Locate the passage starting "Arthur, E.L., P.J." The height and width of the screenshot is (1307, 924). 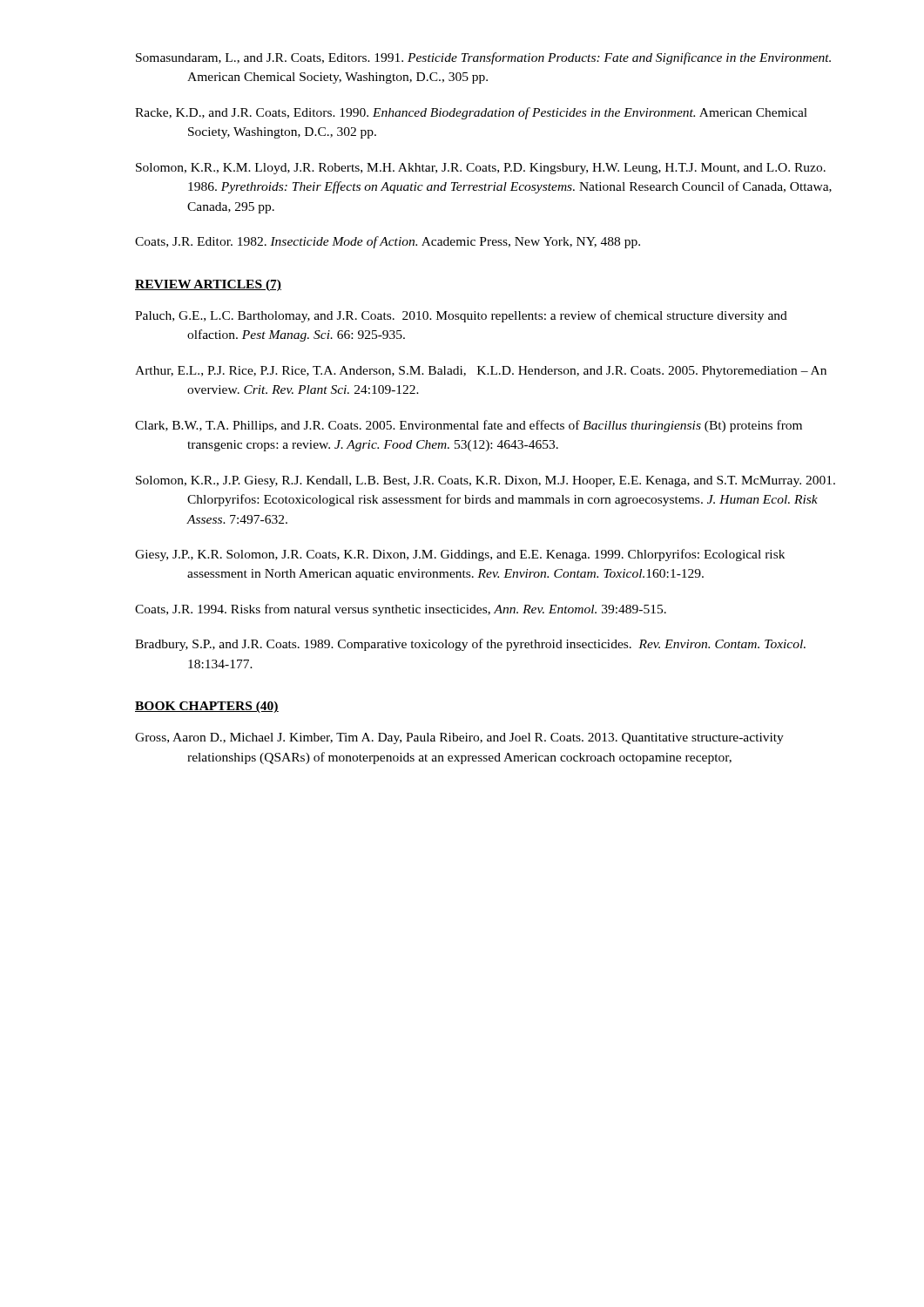[481, 379]
